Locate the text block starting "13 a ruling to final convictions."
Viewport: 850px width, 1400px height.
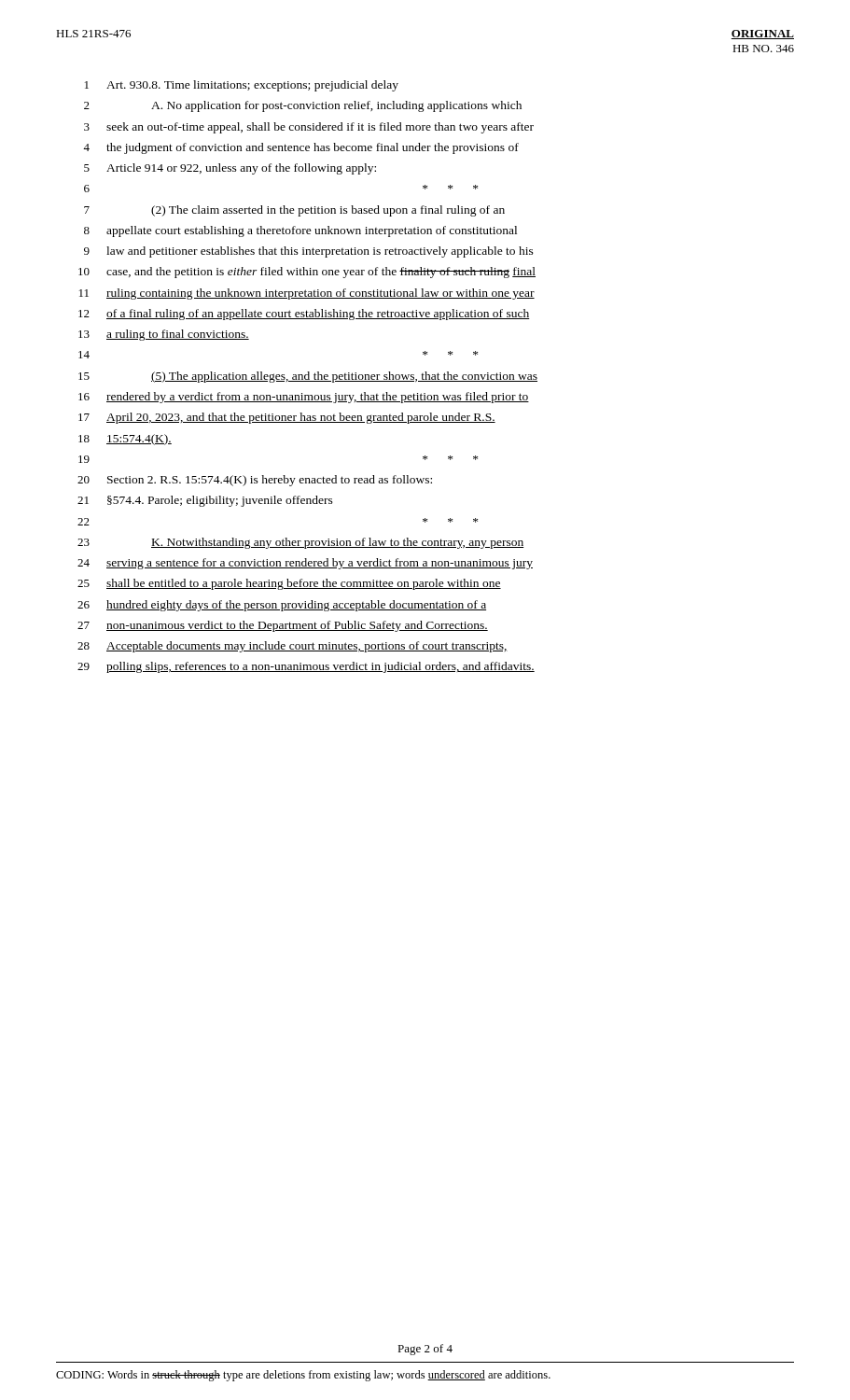point(164,335)
